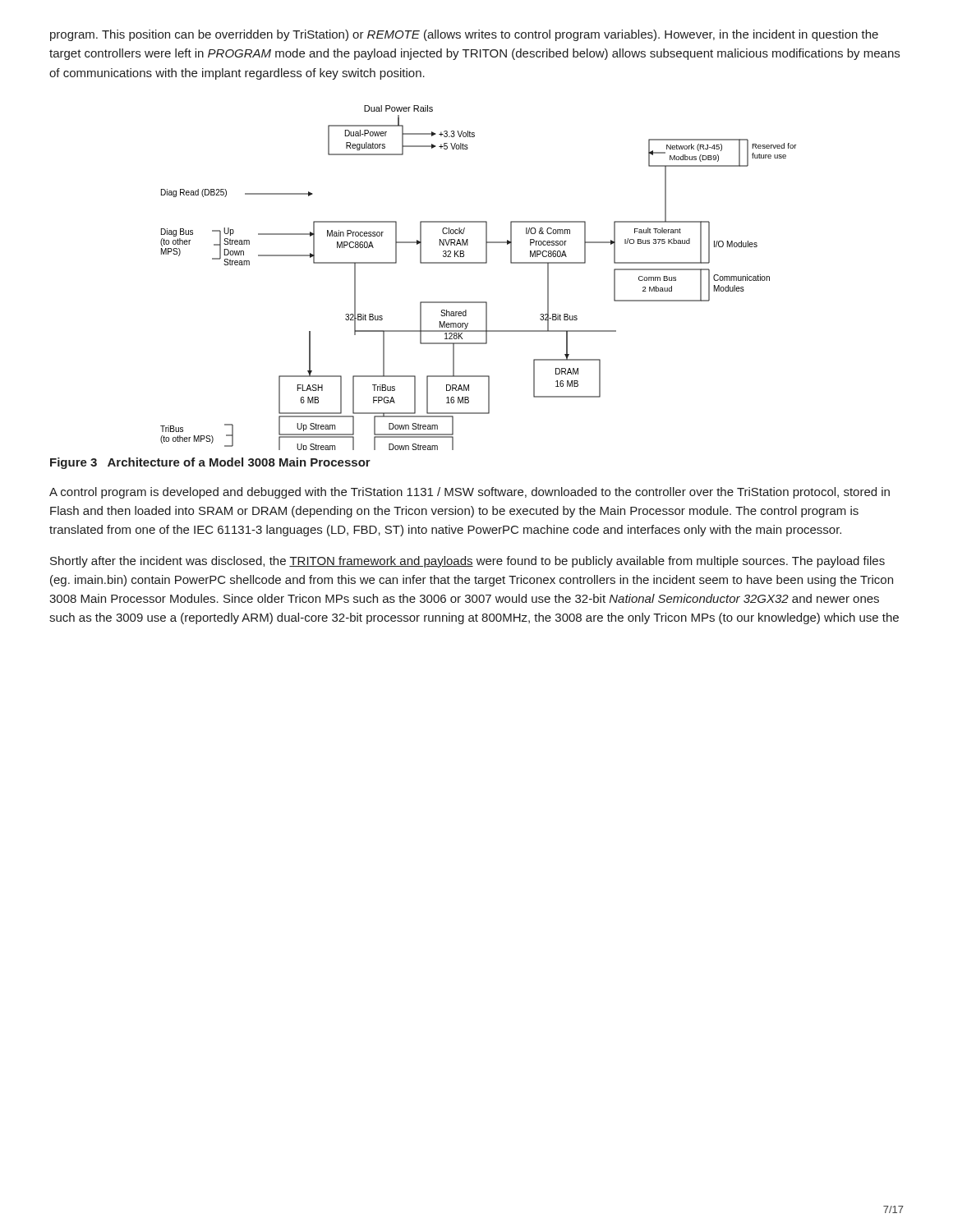Click the passage that begins "program. This position can be overridden by"
The height and width of the screenshot is (1232, 953).
[x=475, y=53]
